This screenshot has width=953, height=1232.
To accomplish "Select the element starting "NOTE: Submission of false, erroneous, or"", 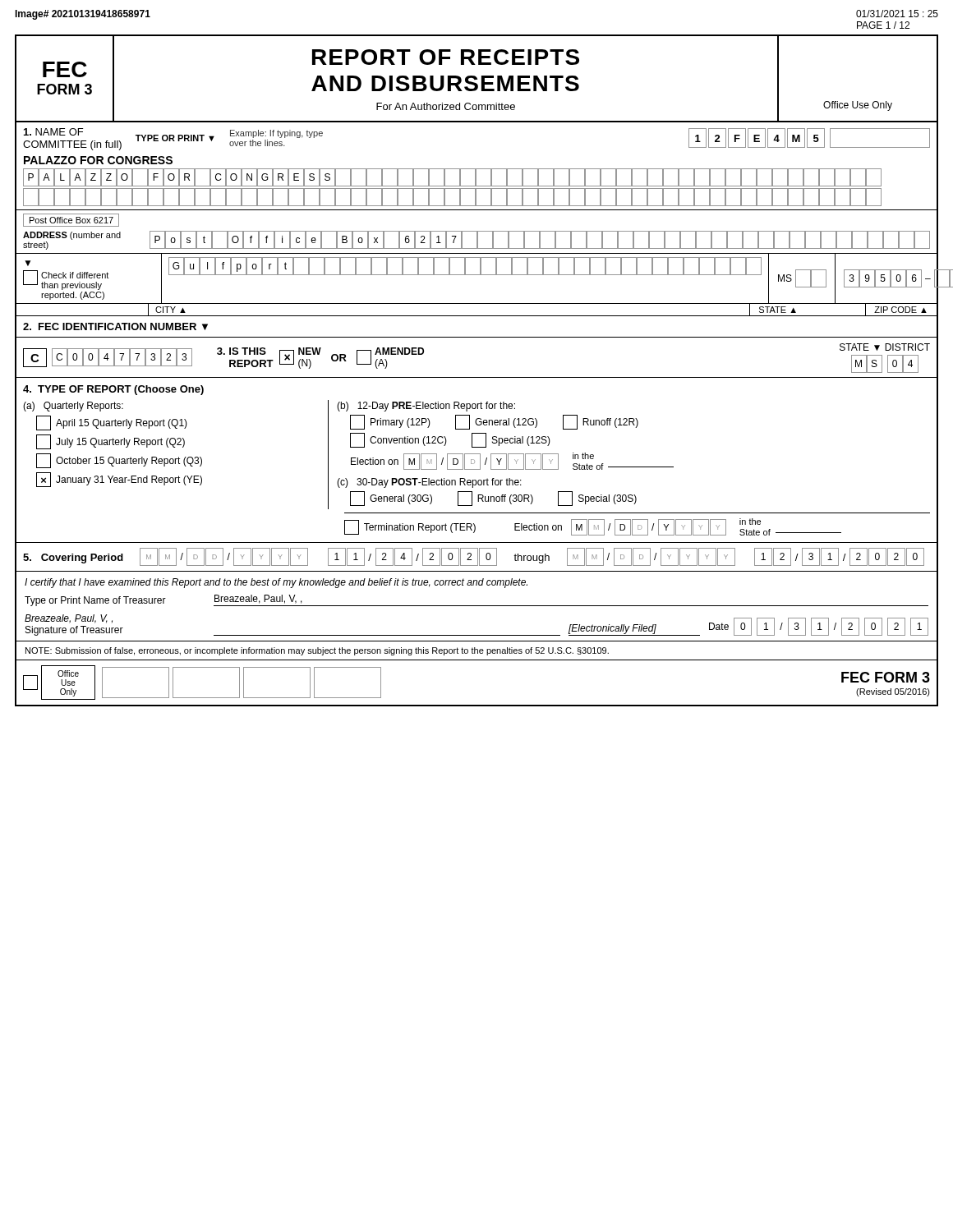I will point(317,650).
